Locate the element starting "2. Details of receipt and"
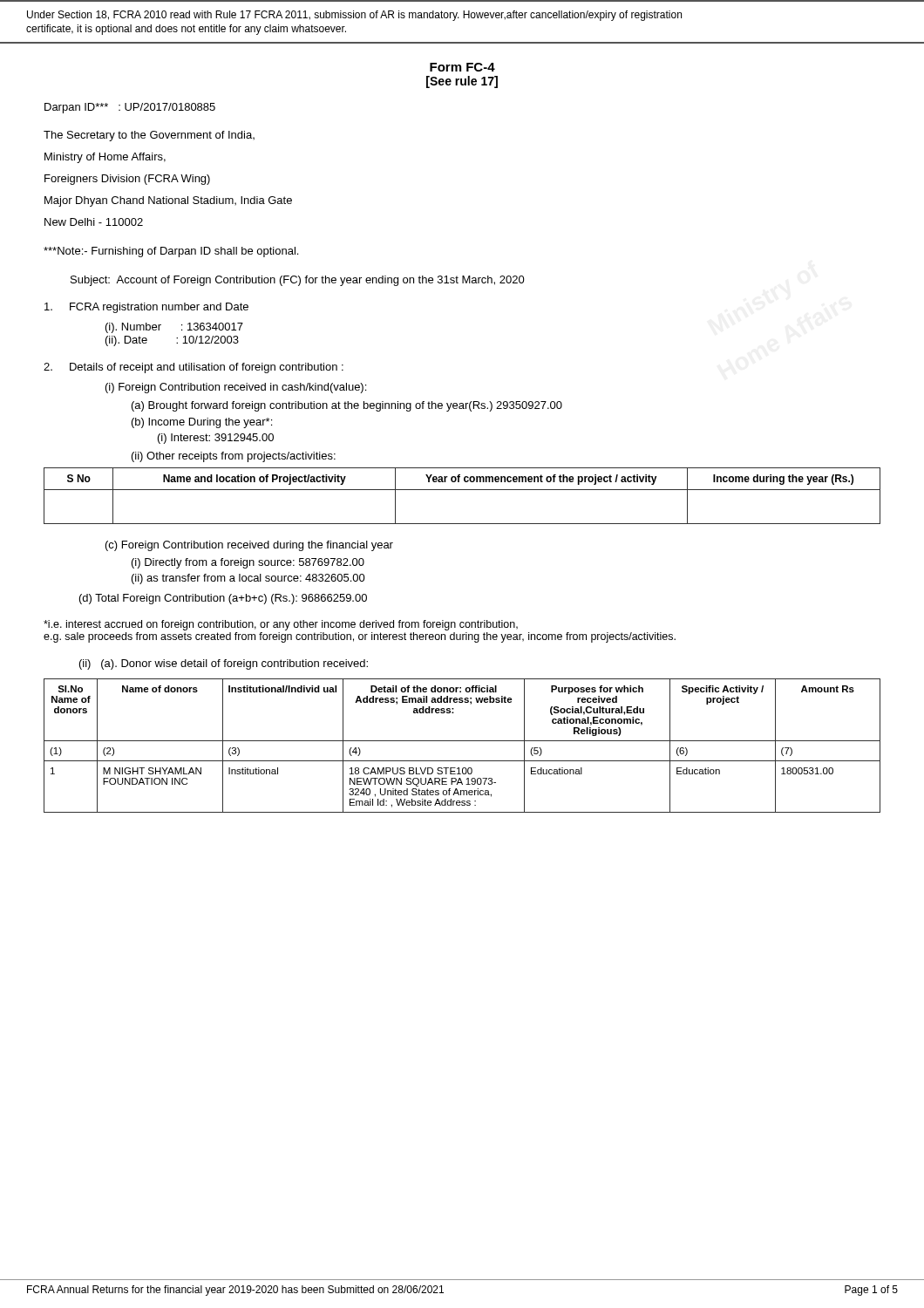Screen dimensions: 1308x924 462,411
